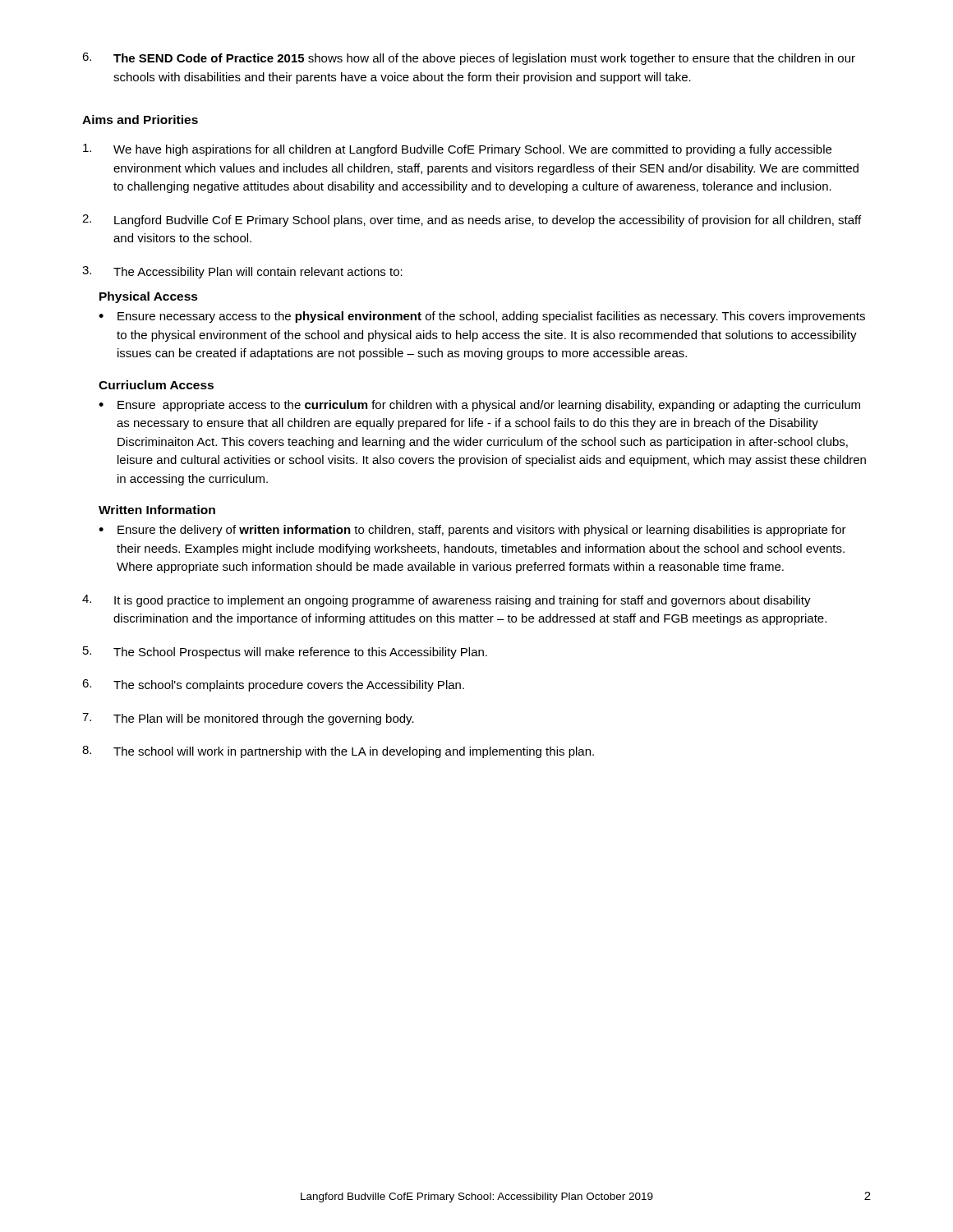
Task: Find the section header with the text "Curriuclum Access"
Action: (156, 384)
